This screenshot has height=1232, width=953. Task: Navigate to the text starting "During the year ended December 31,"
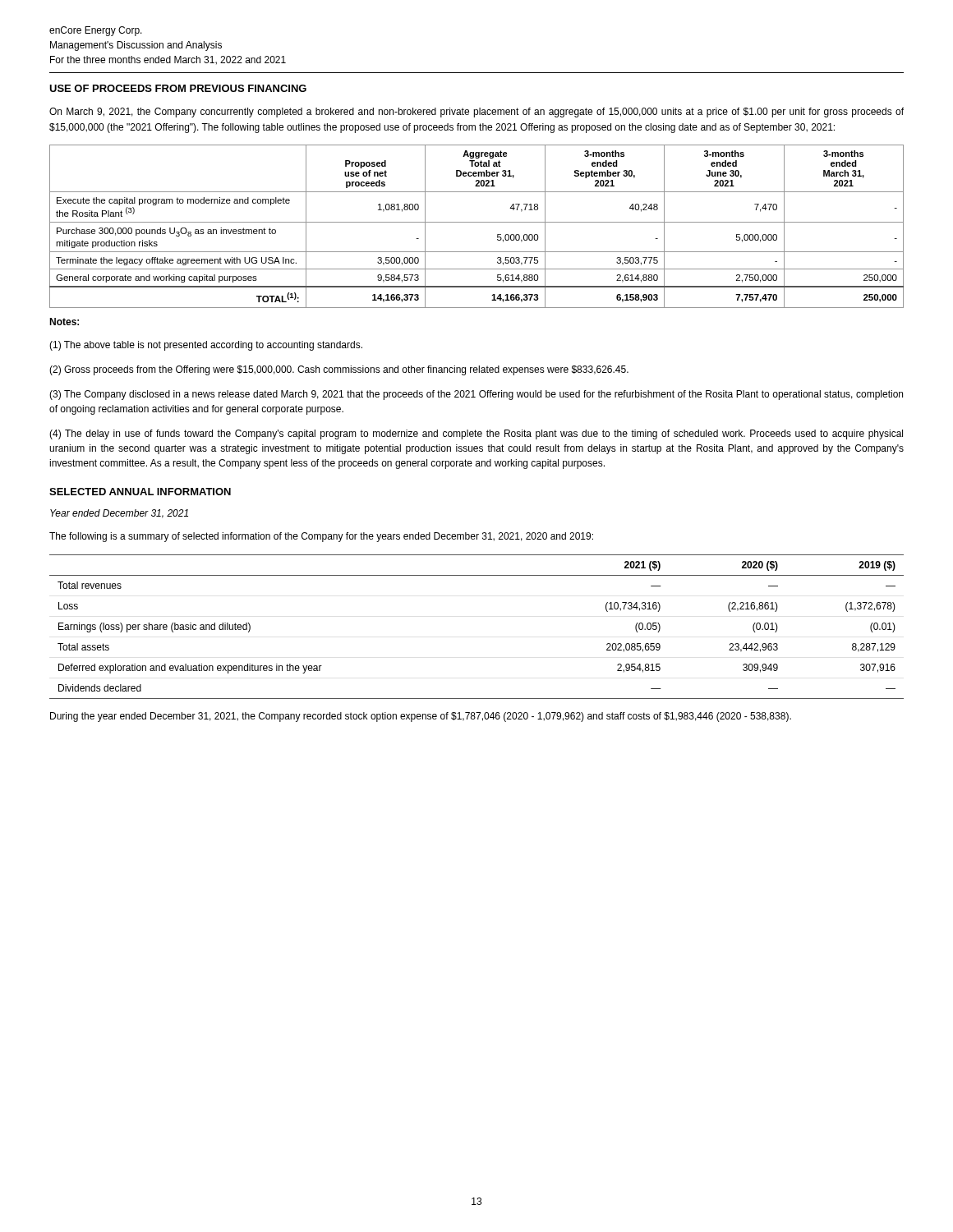[x=476, y=716]
